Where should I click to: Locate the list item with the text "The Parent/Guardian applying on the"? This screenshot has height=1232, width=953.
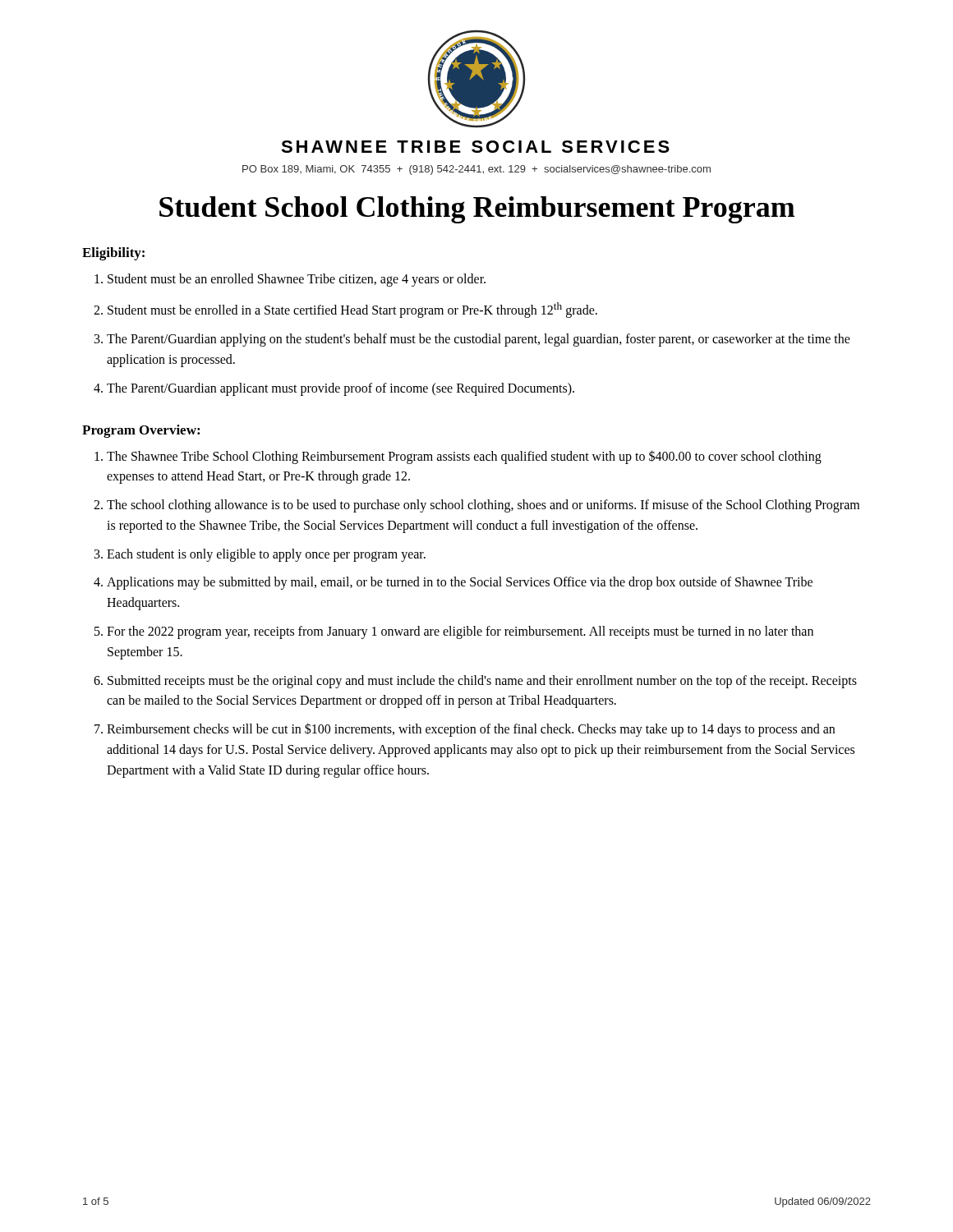pos(479,349)
